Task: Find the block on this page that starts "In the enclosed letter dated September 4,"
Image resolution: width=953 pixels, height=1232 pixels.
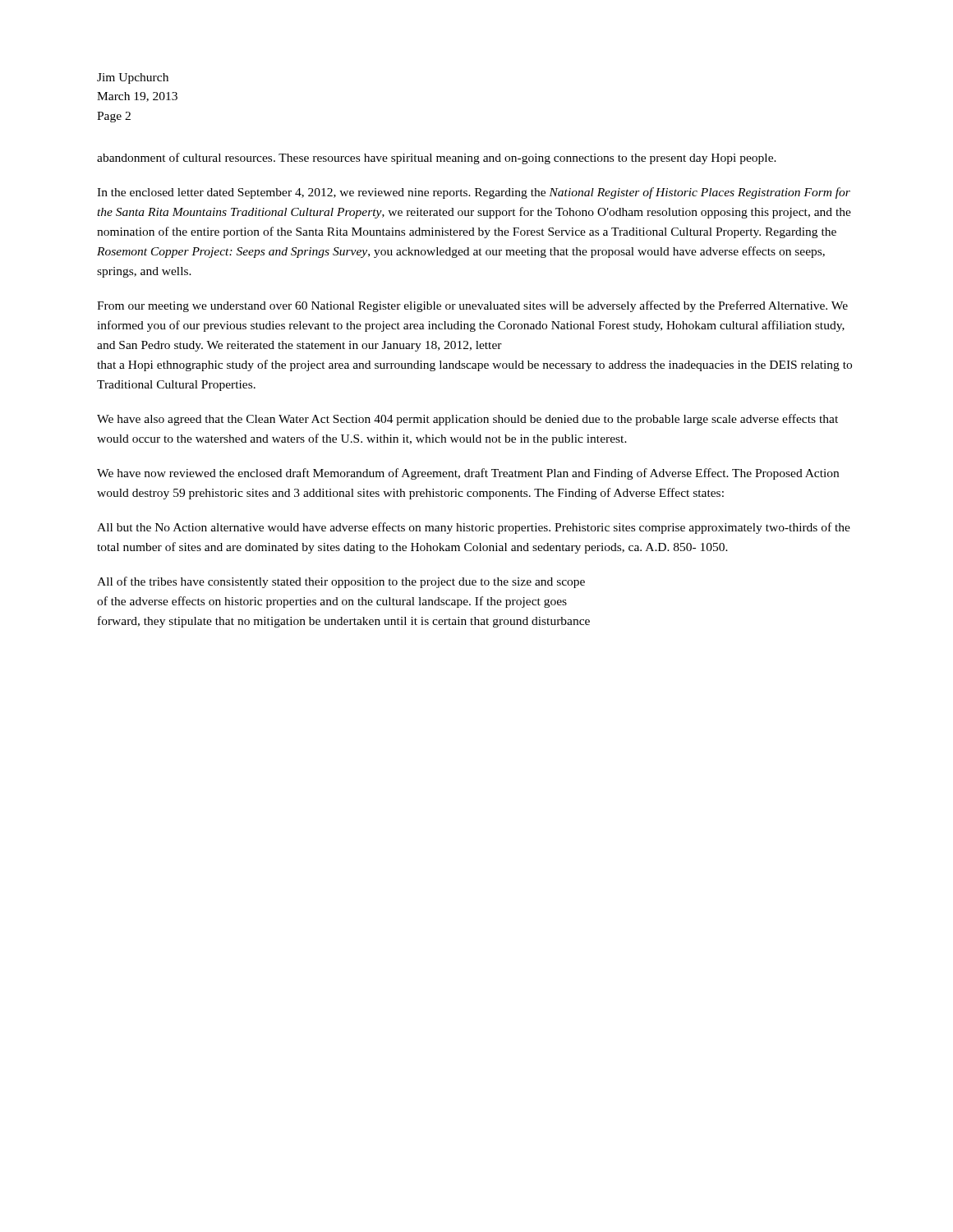Action: pos(474,231)
